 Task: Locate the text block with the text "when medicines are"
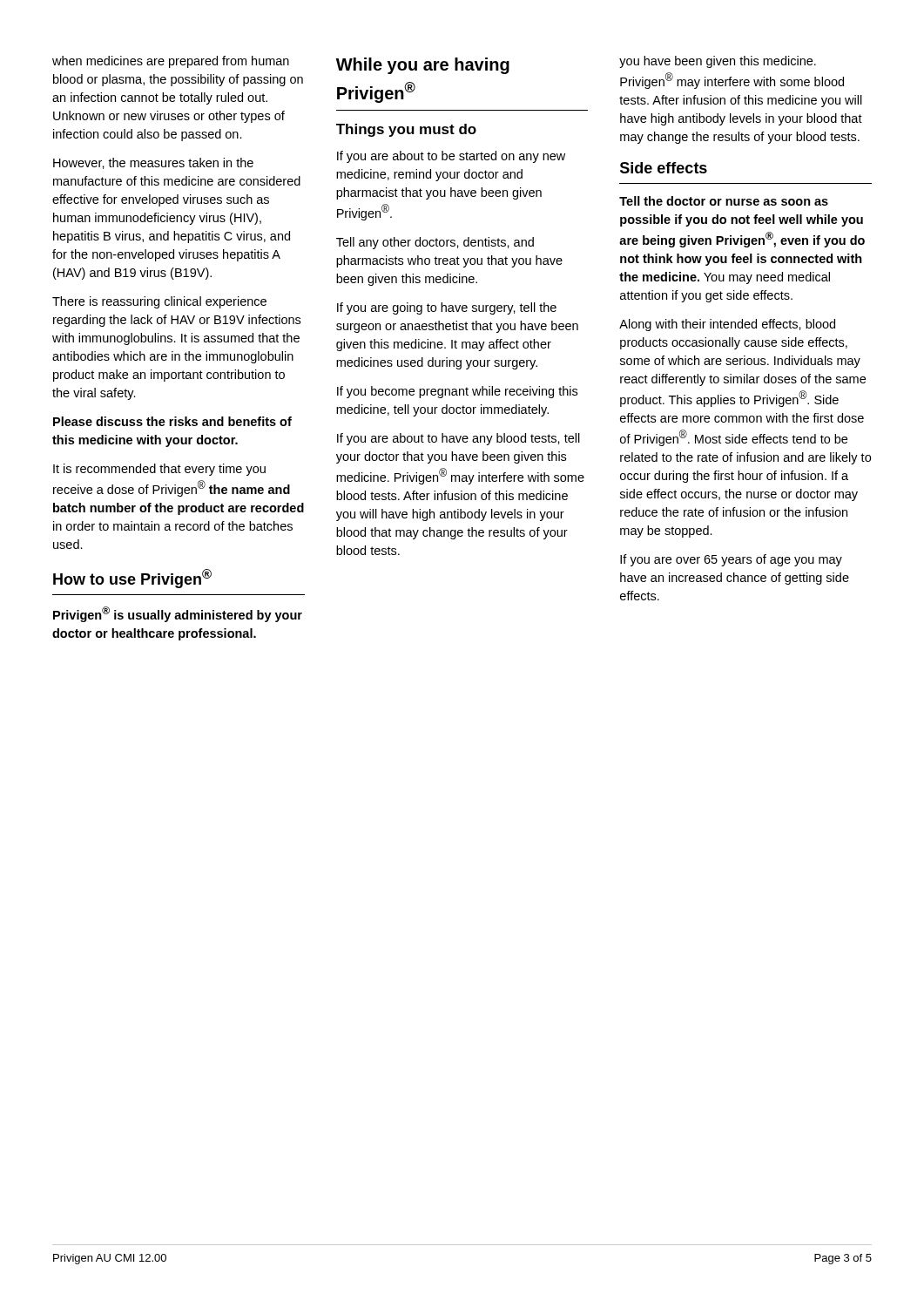[x=178, y=303]
